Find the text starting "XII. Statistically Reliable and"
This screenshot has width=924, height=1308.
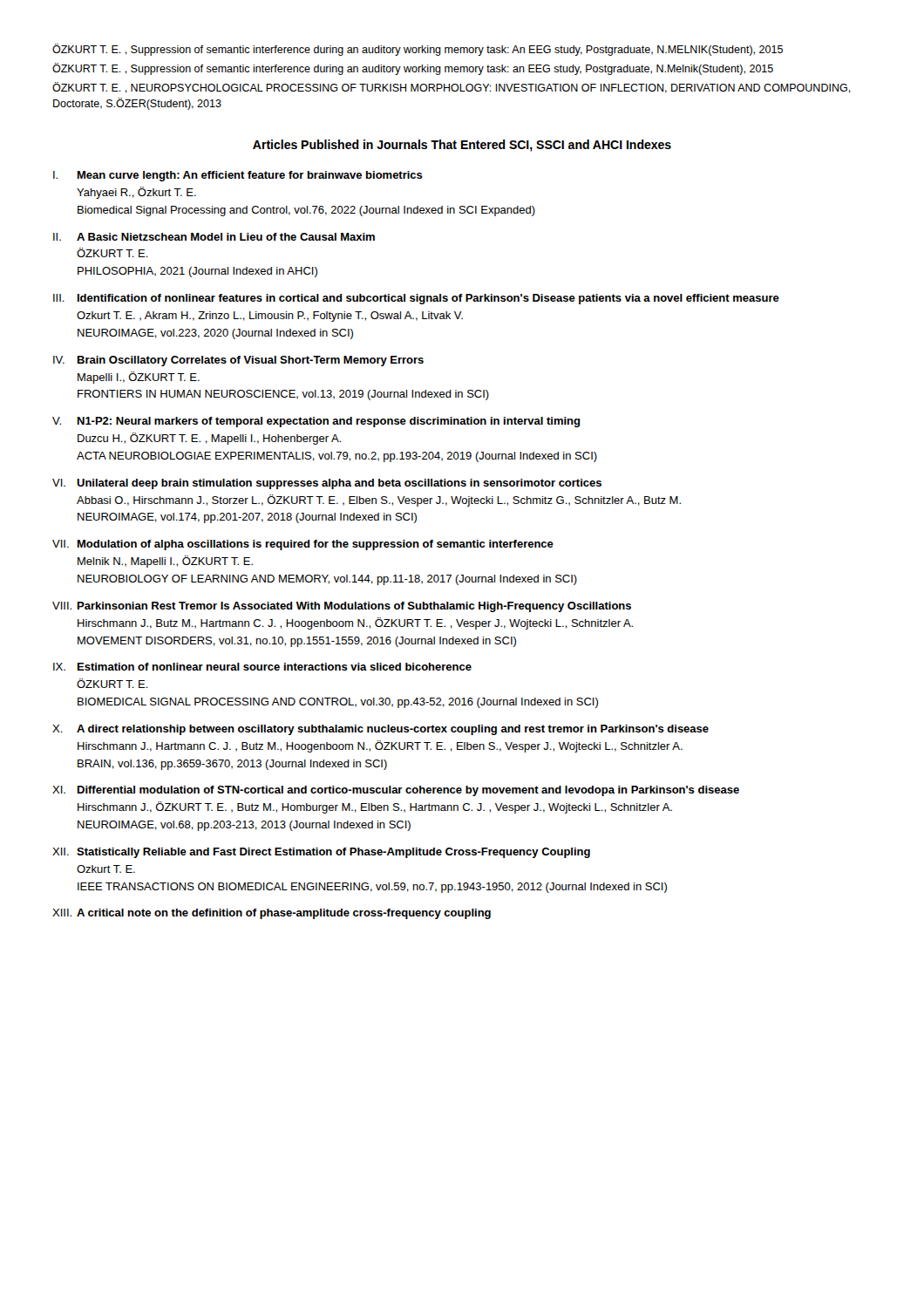[321, 853]
